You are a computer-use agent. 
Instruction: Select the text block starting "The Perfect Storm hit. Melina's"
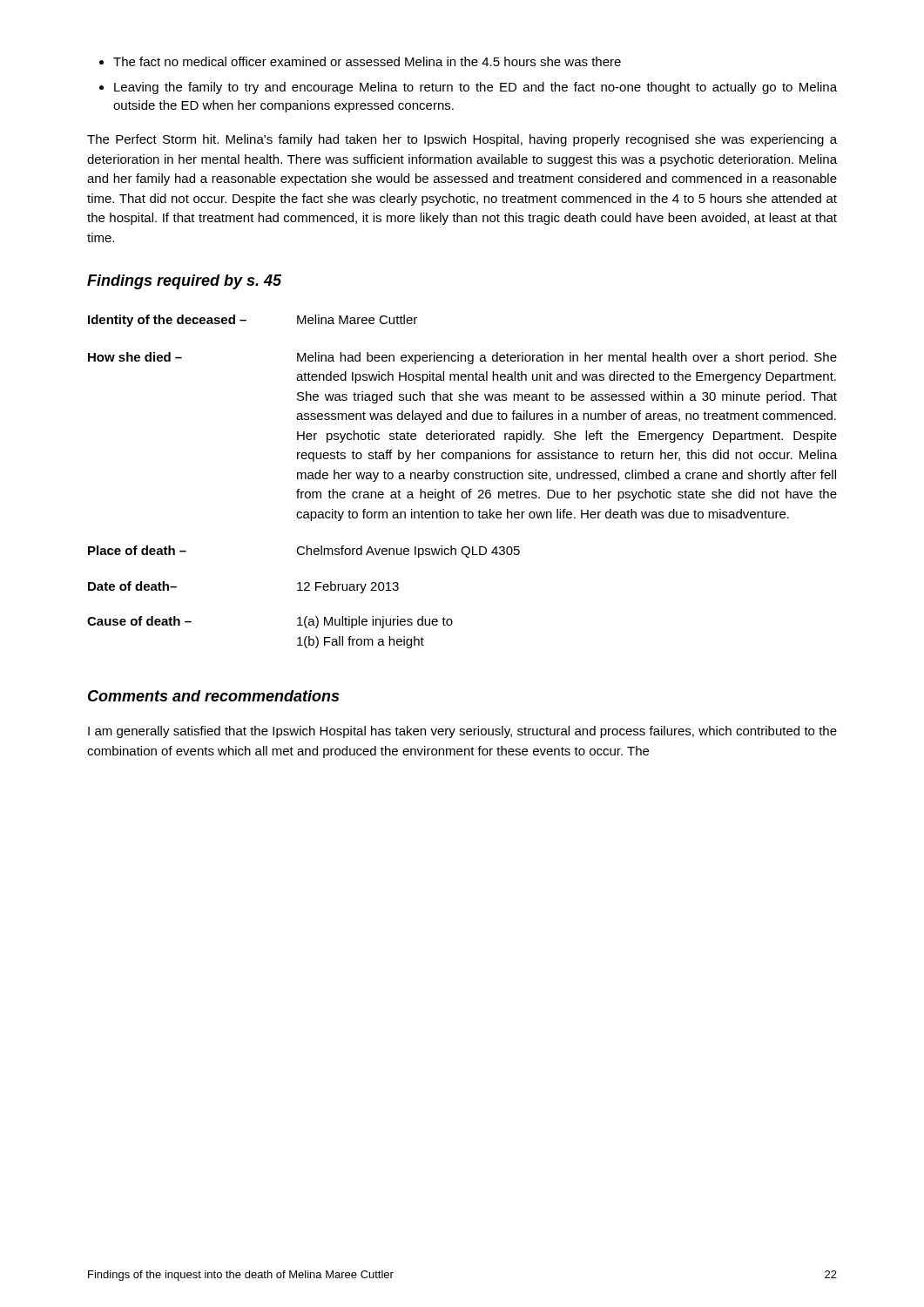tap(462, 188)
